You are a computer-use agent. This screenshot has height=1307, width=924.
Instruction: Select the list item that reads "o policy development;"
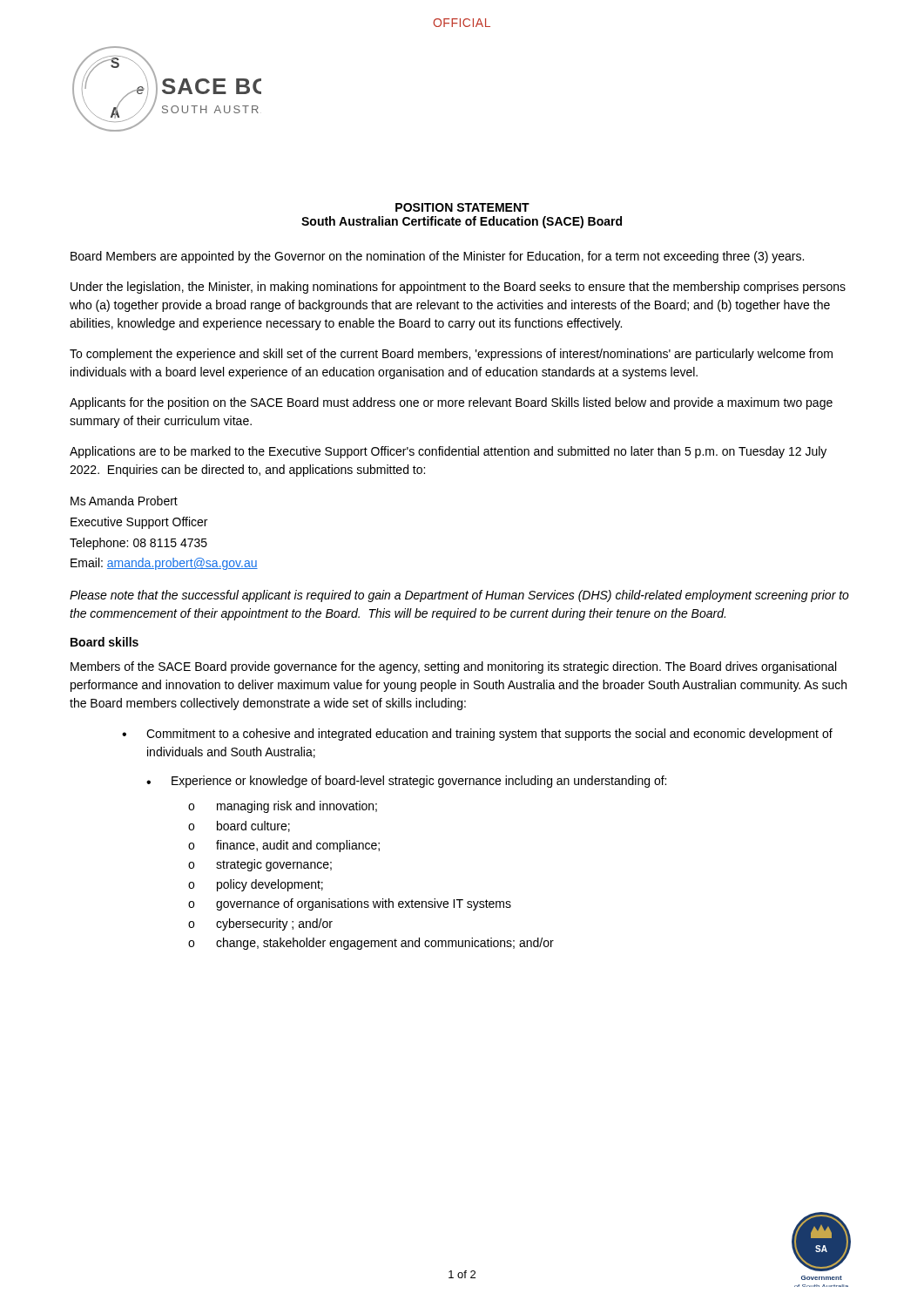pyautogui.click(x=256, y=885)
